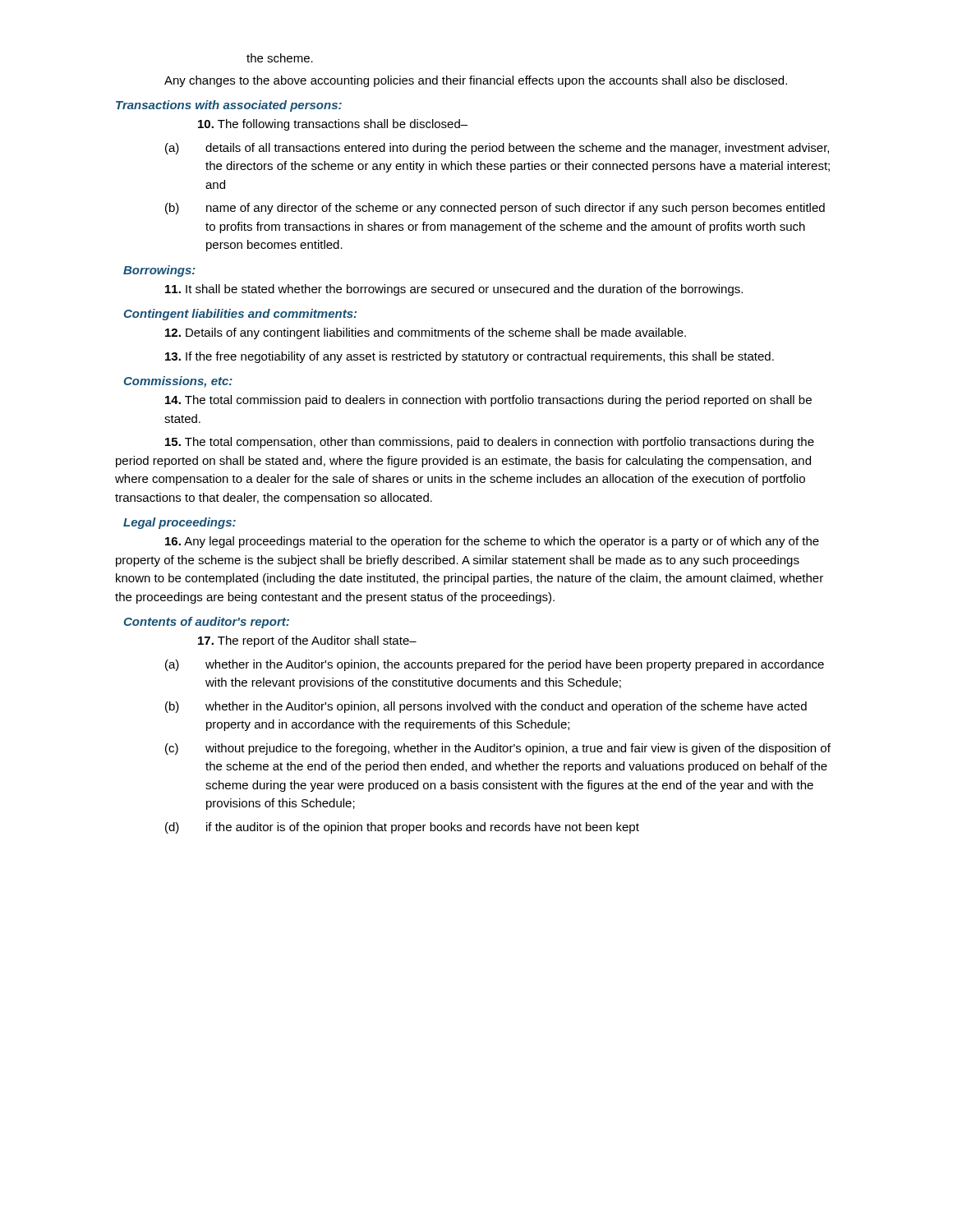Locate the text block containing "The total commission paid to"
Viewport: 953px width, 1232px height.
[488, 409]
